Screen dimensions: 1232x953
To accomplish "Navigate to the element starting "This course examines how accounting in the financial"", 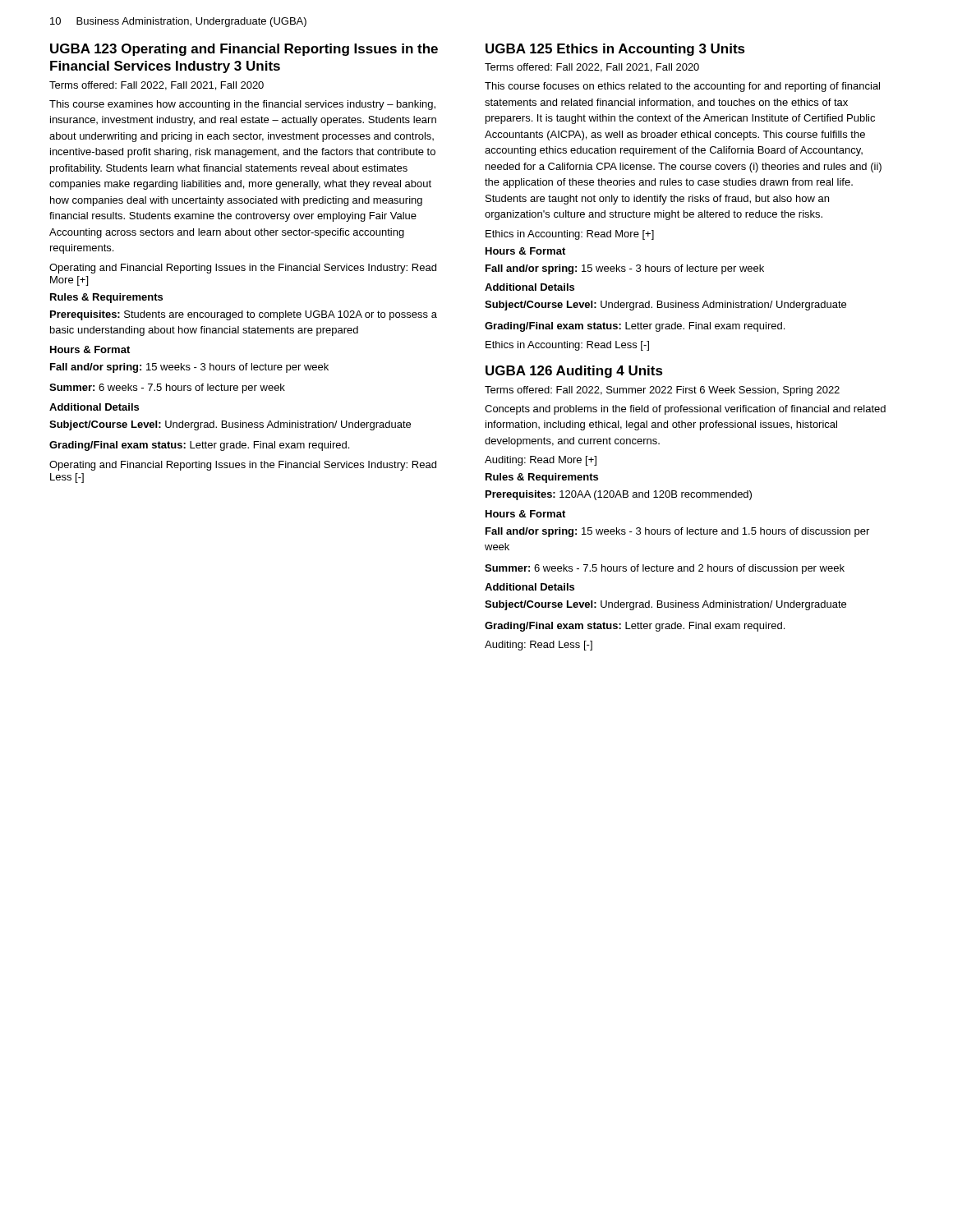I will point(243,176).
